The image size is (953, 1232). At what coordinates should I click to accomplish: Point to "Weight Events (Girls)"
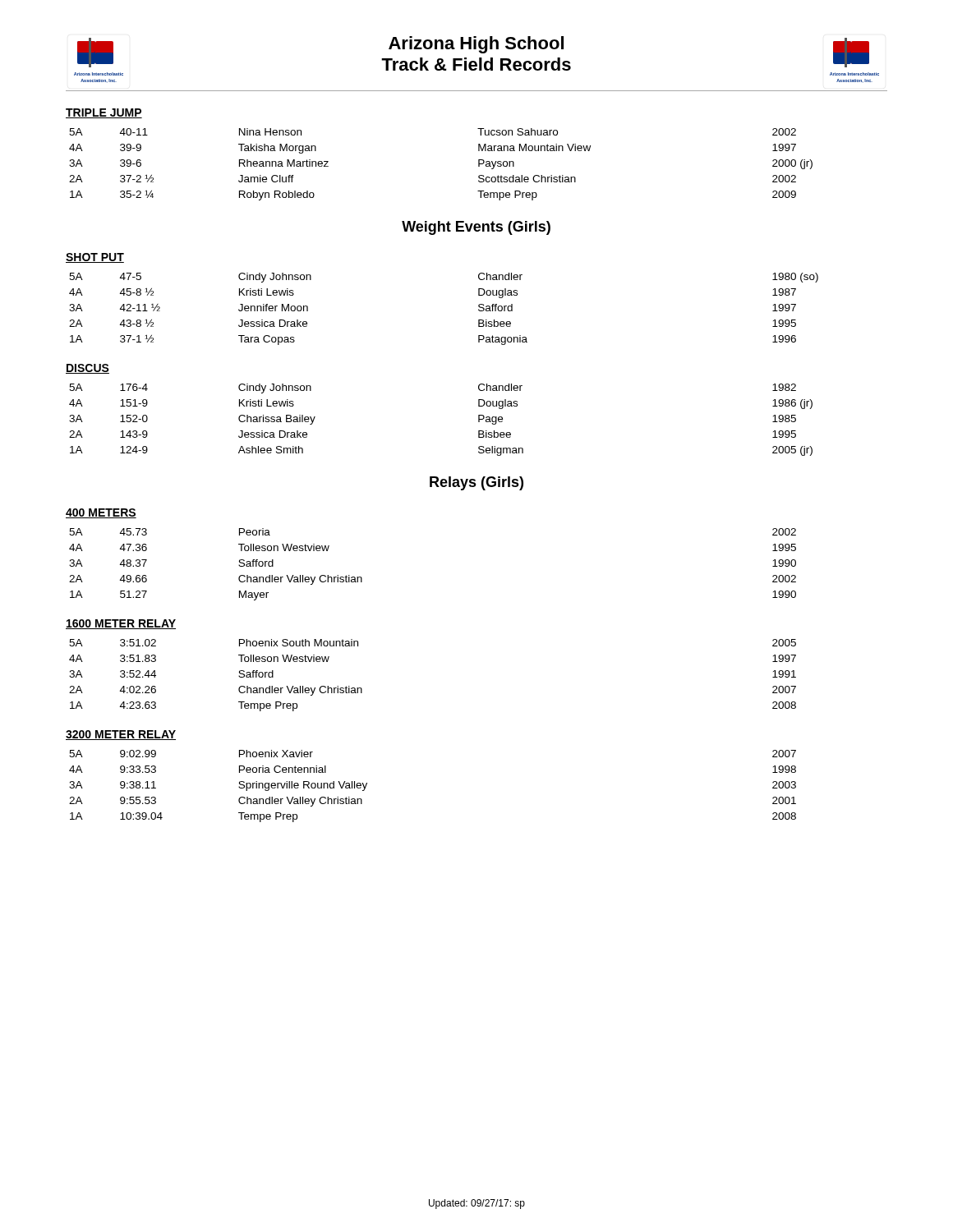click(476, 227)
